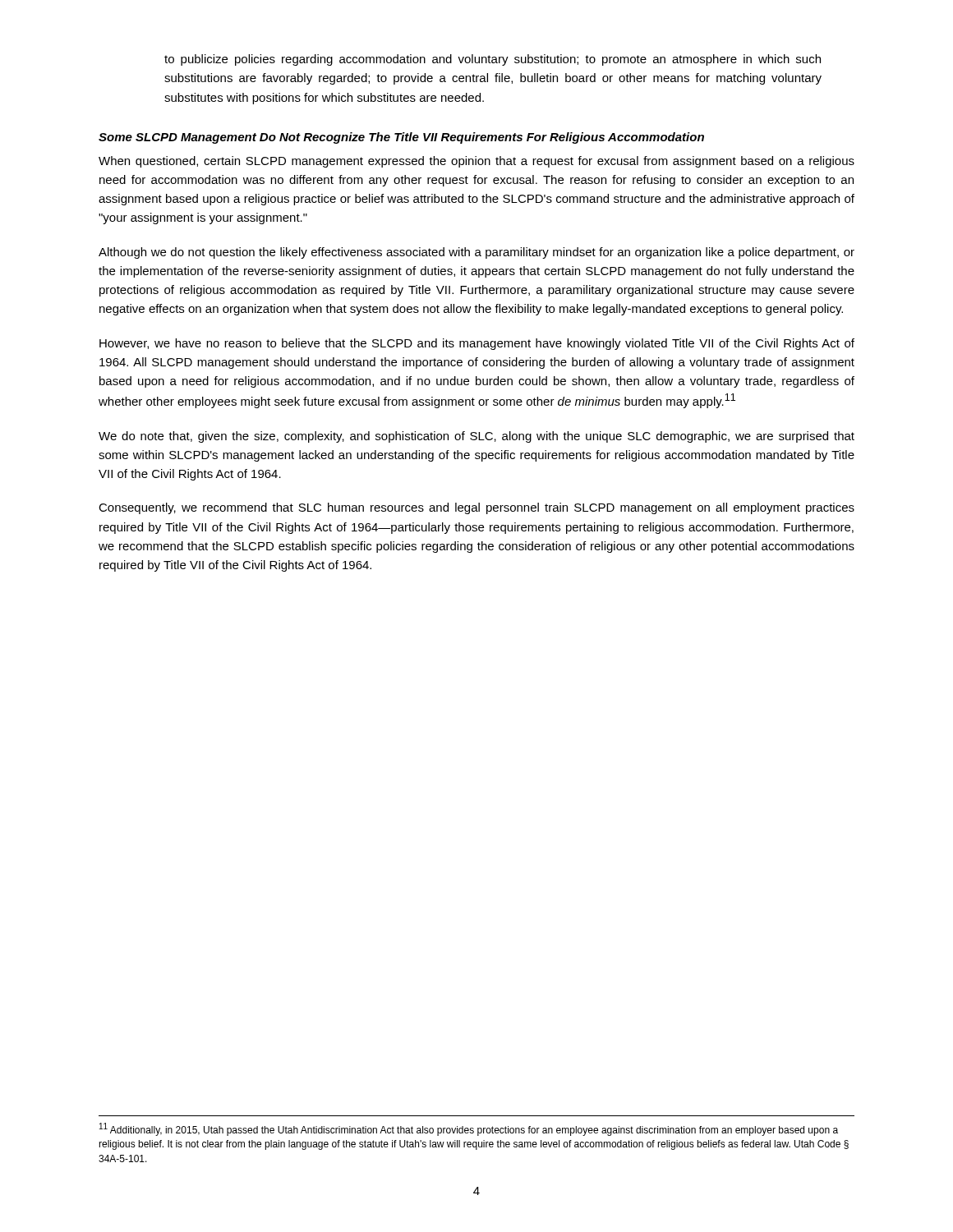Click on the region starting "Consequently, we recommend that SLC"
953x1232 pixels.
click(476, 536)
